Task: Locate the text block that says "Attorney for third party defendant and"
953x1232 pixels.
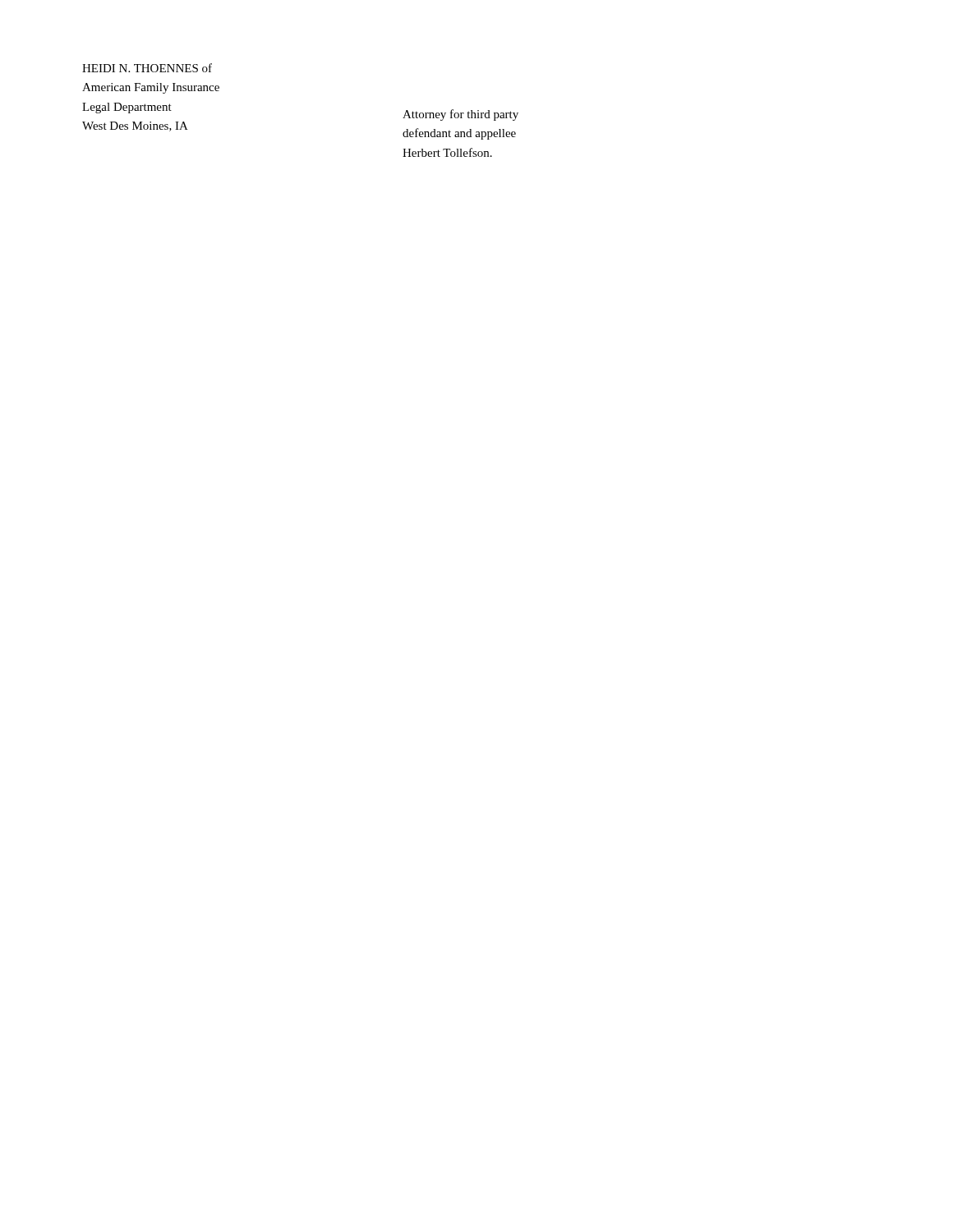Action: (x=461, y=133)
